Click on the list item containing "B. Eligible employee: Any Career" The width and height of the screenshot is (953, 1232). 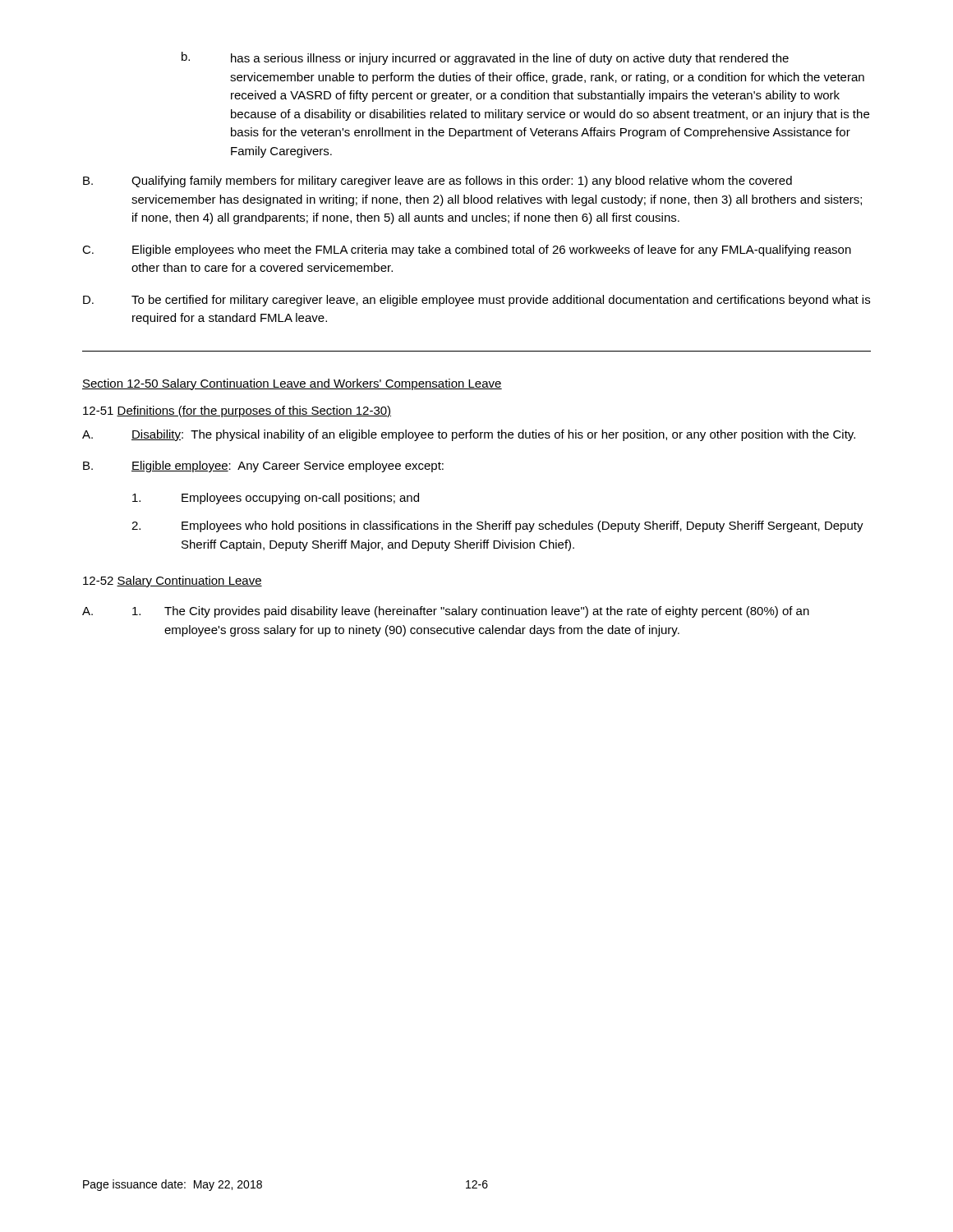[x=263, y=467]
